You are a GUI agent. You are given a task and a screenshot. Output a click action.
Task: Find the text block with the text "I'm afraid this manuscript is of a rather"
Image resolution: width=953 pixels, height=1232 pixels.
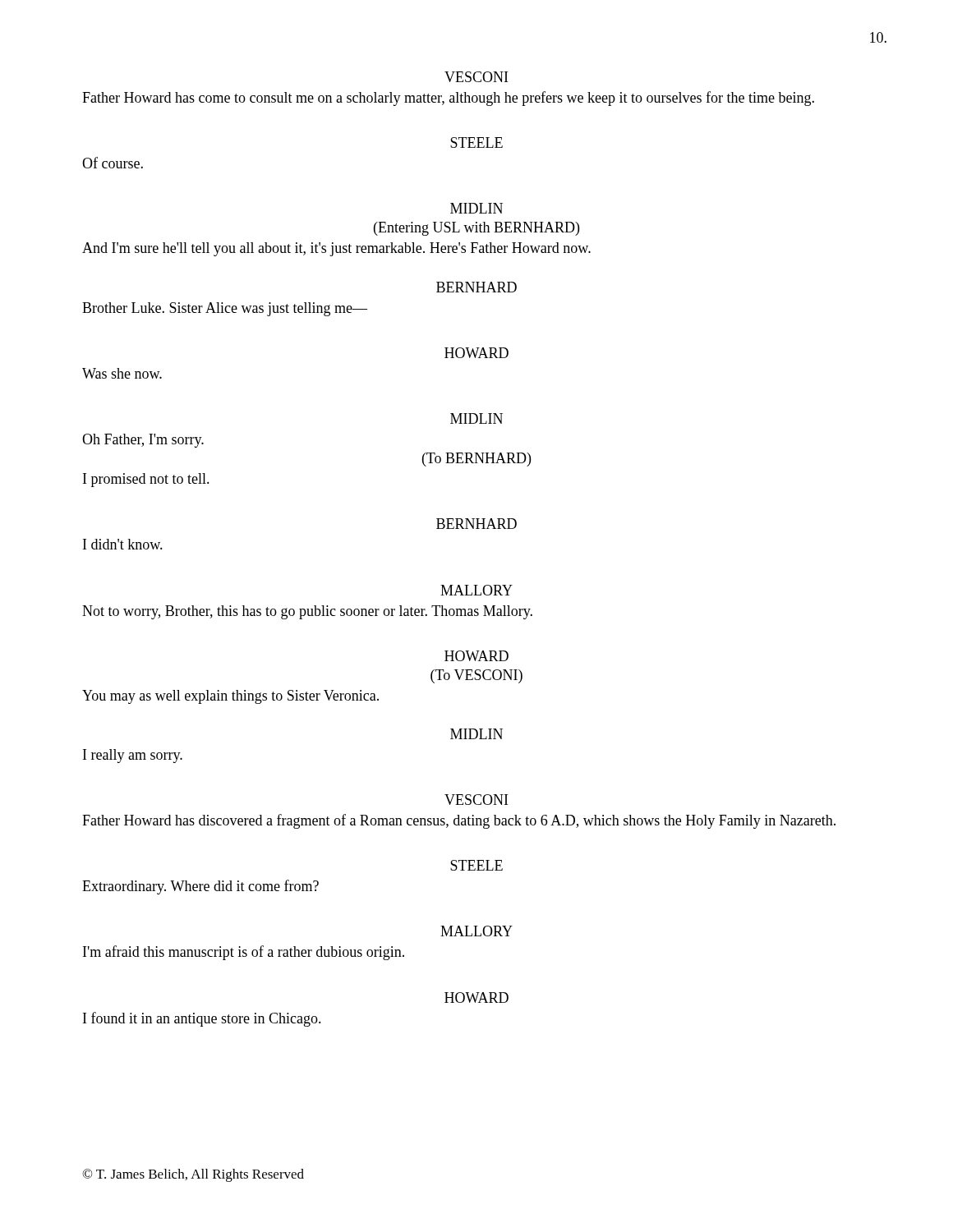click(x=244, y=952)
